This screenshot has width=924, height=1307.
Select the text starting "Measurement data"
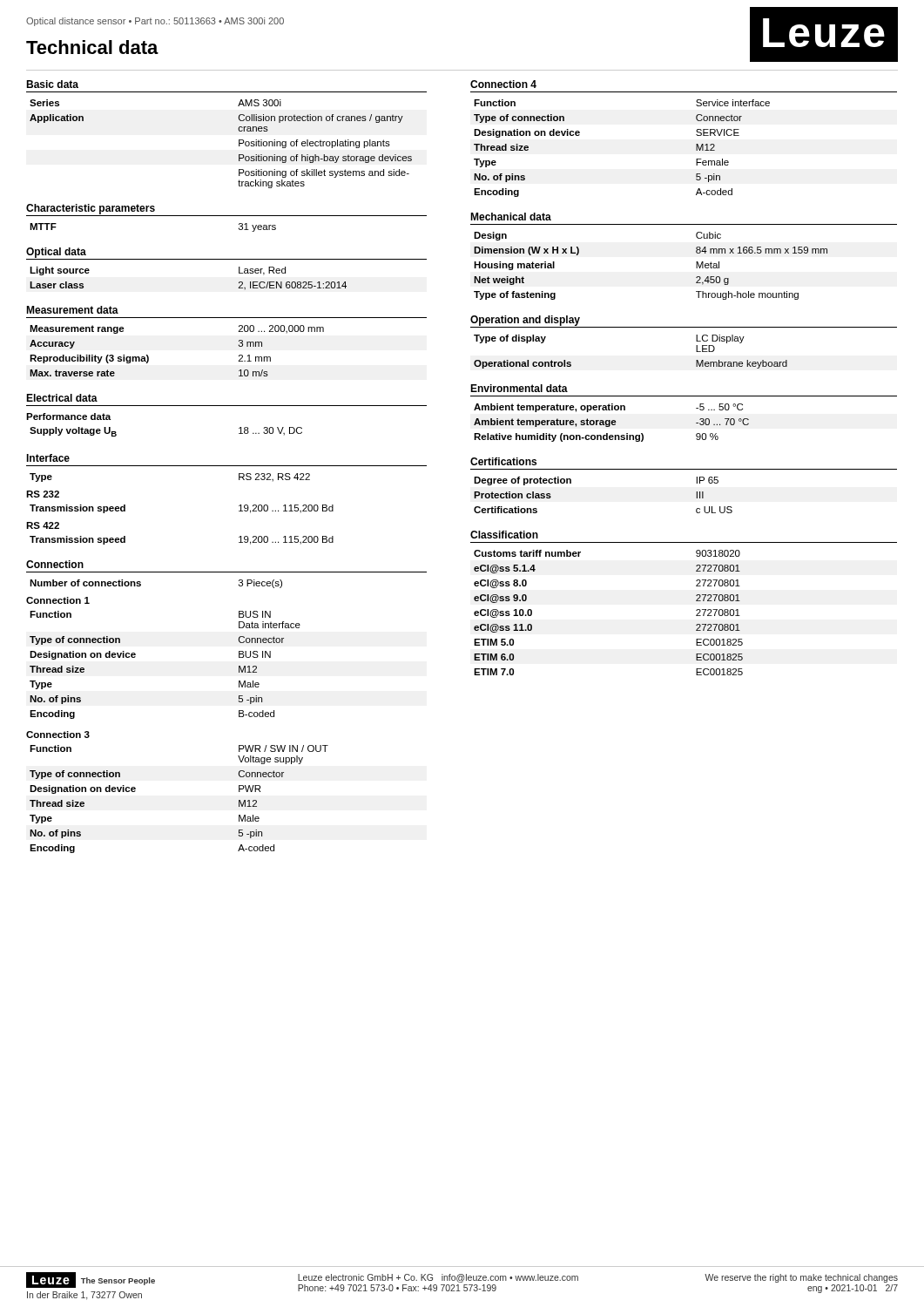pyautogui.click(x=72, y=310)
